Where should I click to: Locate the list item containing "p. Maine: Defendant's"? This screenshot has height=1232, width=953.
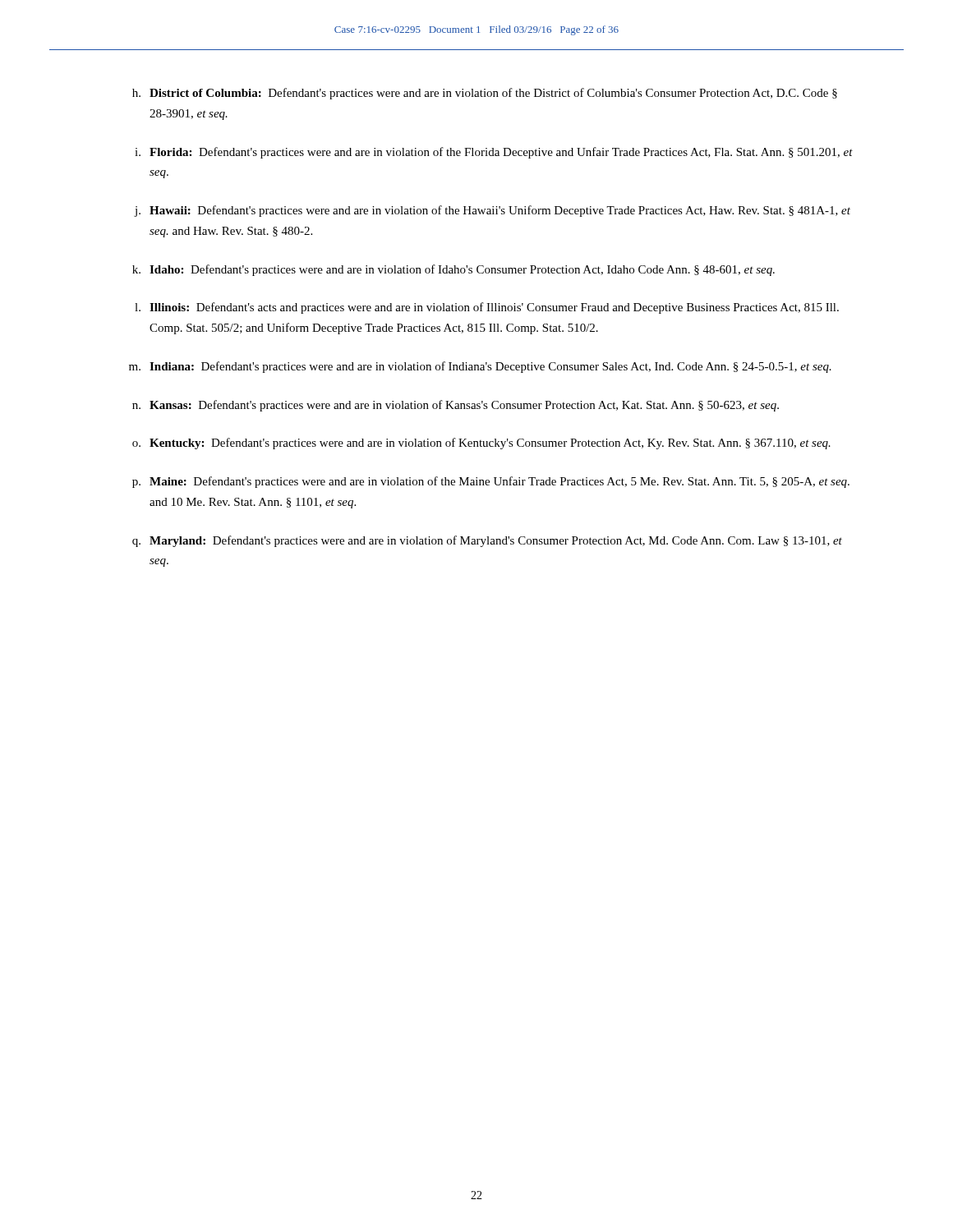point(476,492)
